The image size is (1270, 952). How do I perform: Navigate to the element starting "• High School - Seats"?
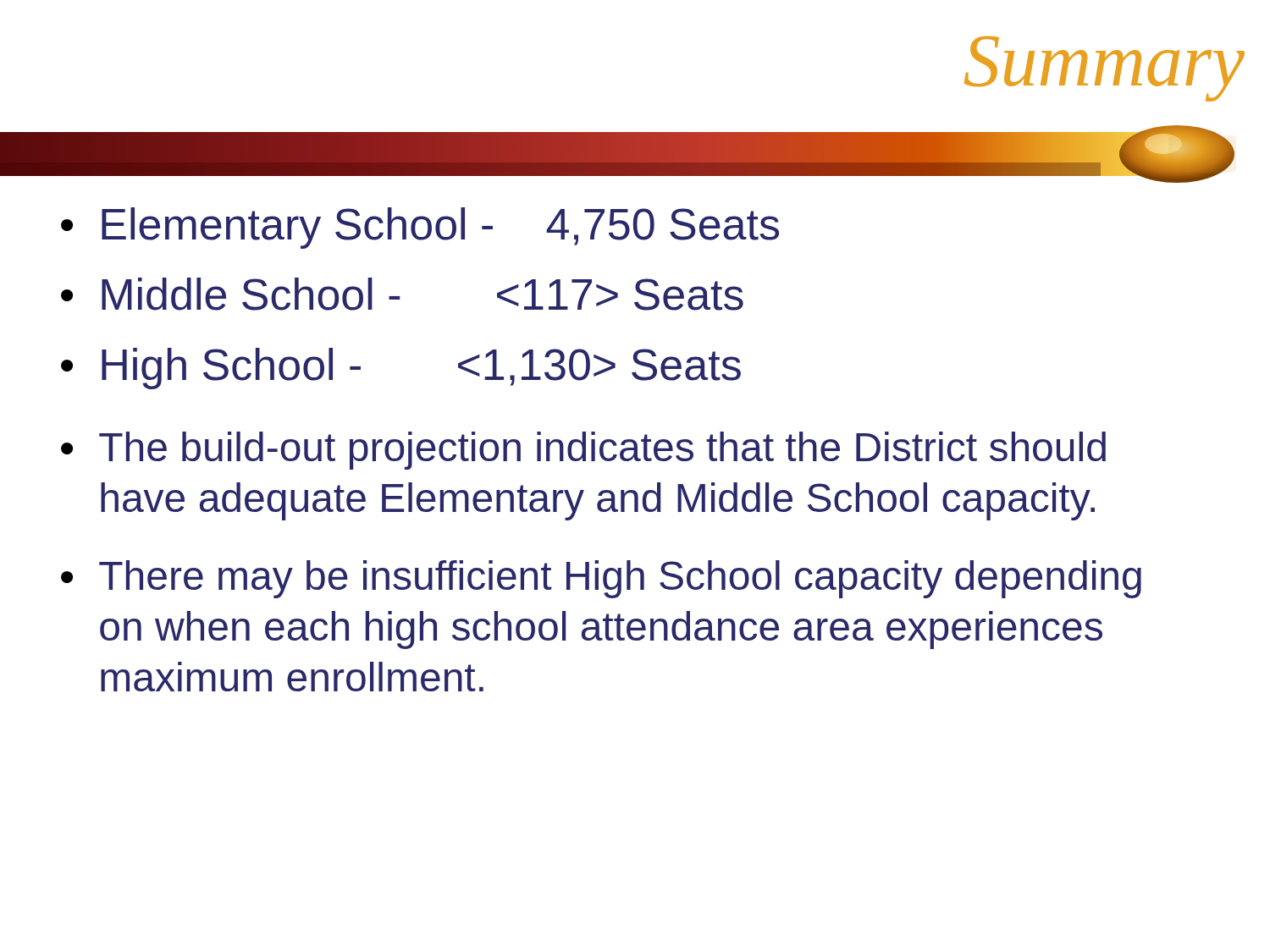click(215, 366)
